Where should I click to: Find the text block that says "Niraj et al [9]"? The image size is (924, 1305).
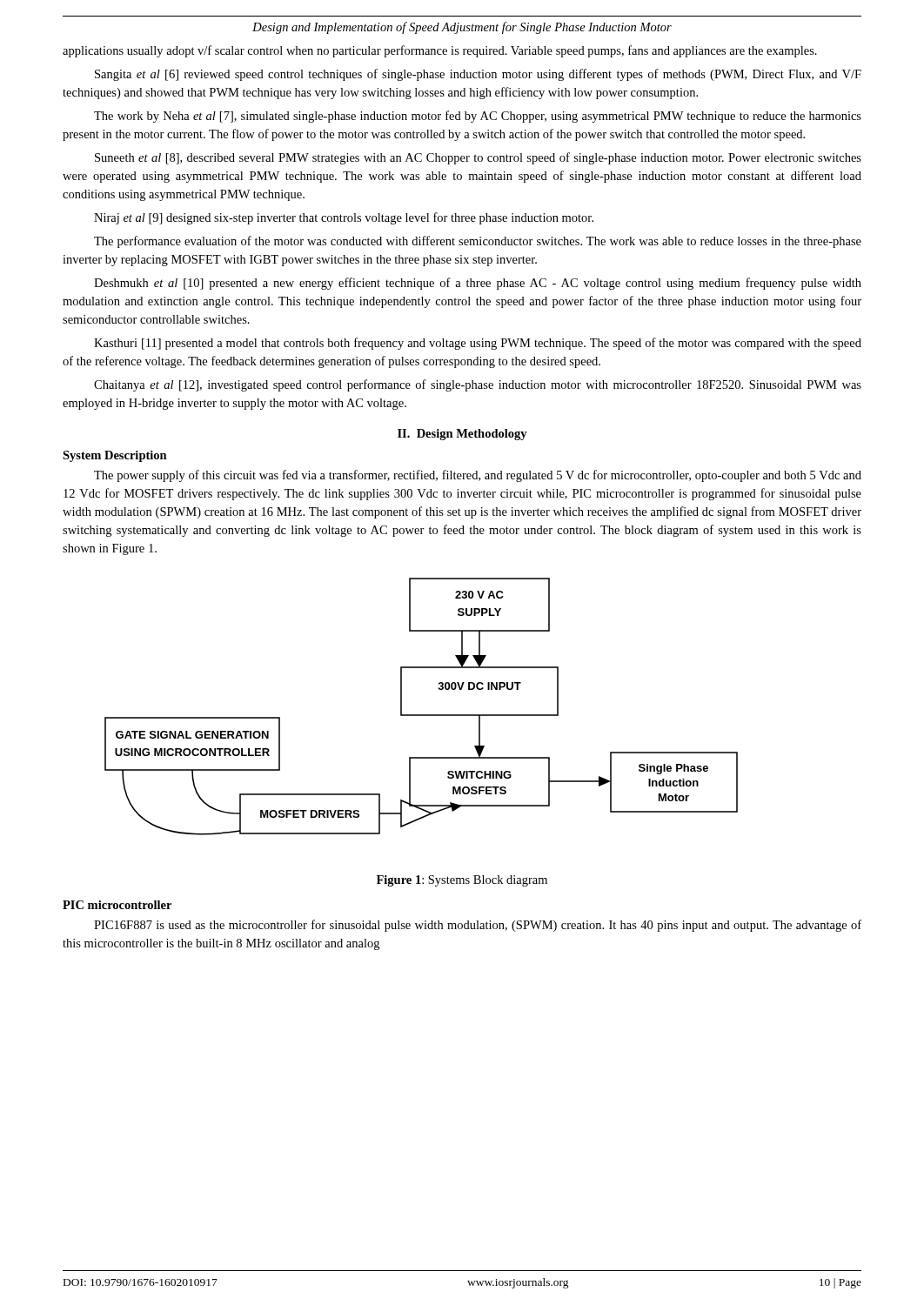(x=344, y=218)
